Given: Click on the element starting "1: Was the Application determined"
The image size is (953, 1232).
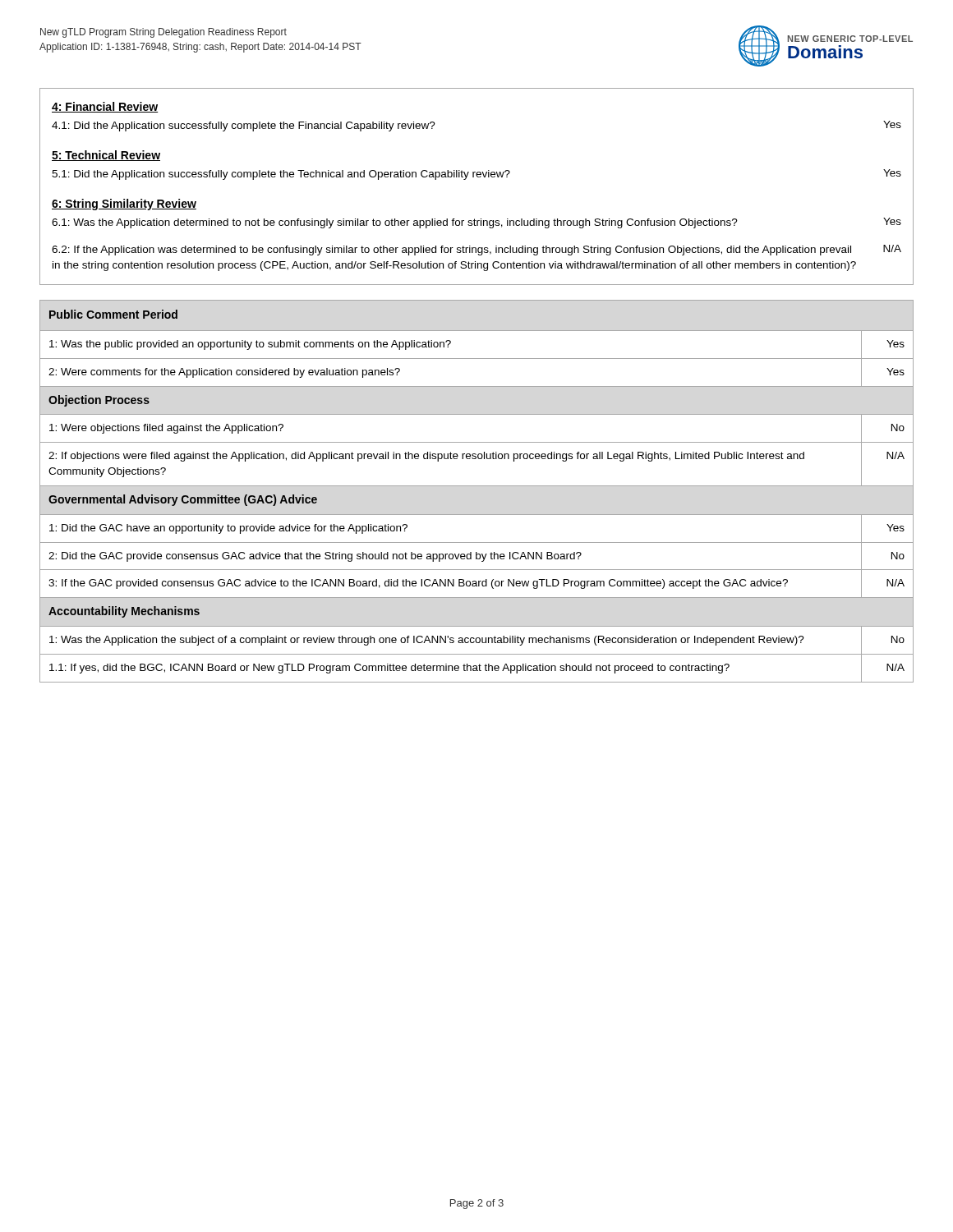Looking at the screenshot, I should pyautogui.click(x=476, y=223).
